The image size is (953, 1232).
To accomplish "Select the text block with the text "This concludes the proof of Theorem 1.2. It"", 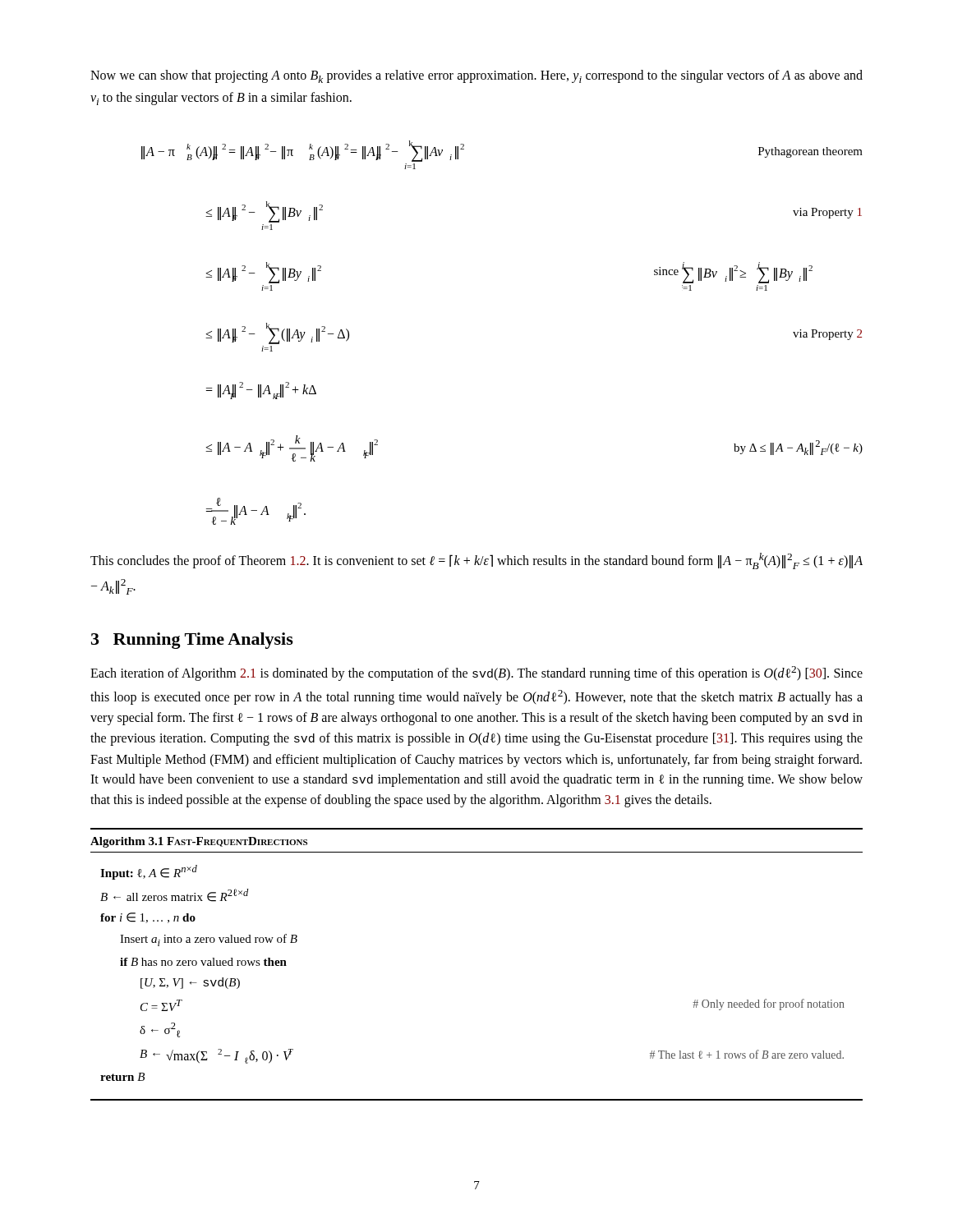I will [x=476, y=574].
